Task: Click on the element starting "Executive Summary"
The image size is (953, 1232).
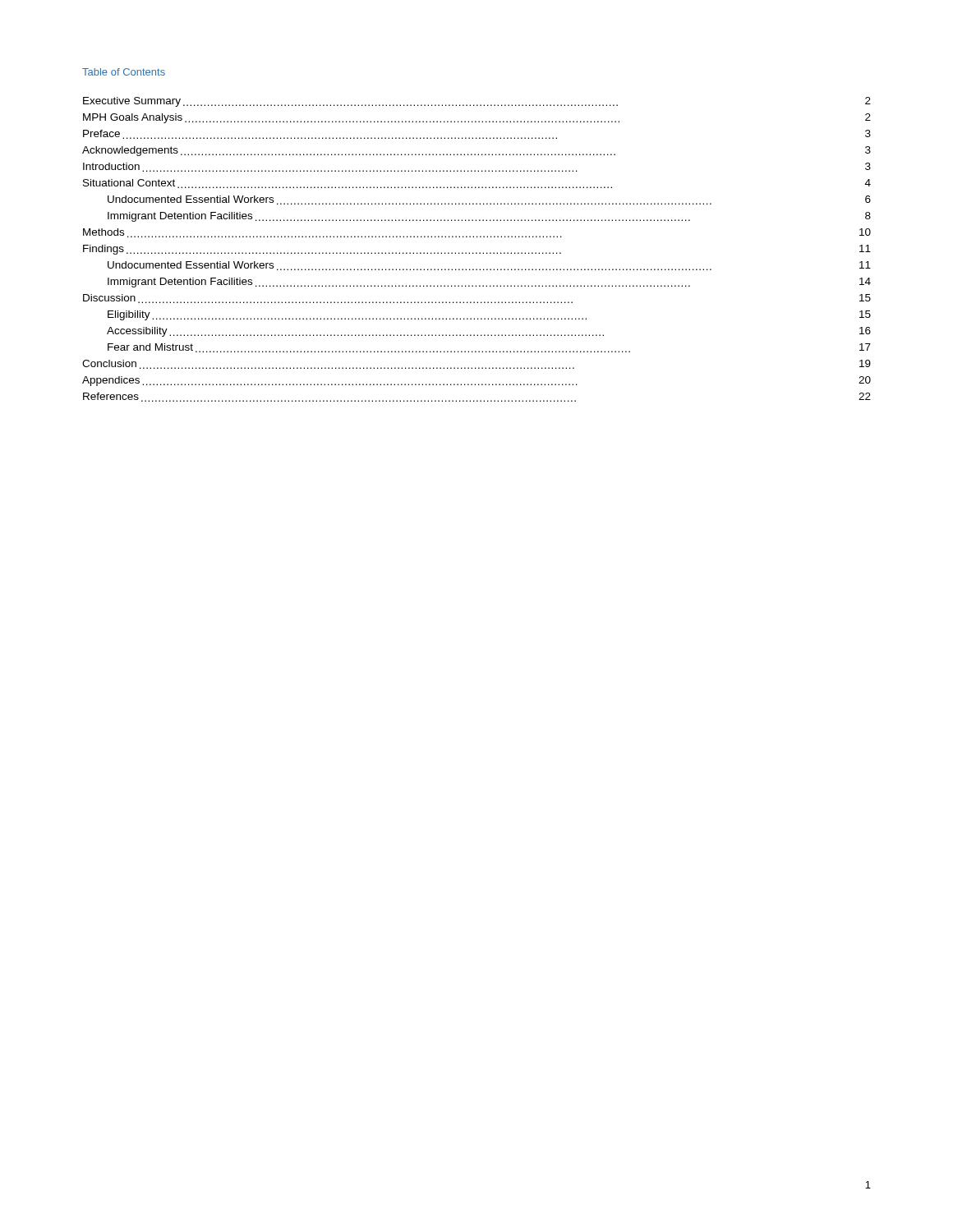Action: point(476,100)
